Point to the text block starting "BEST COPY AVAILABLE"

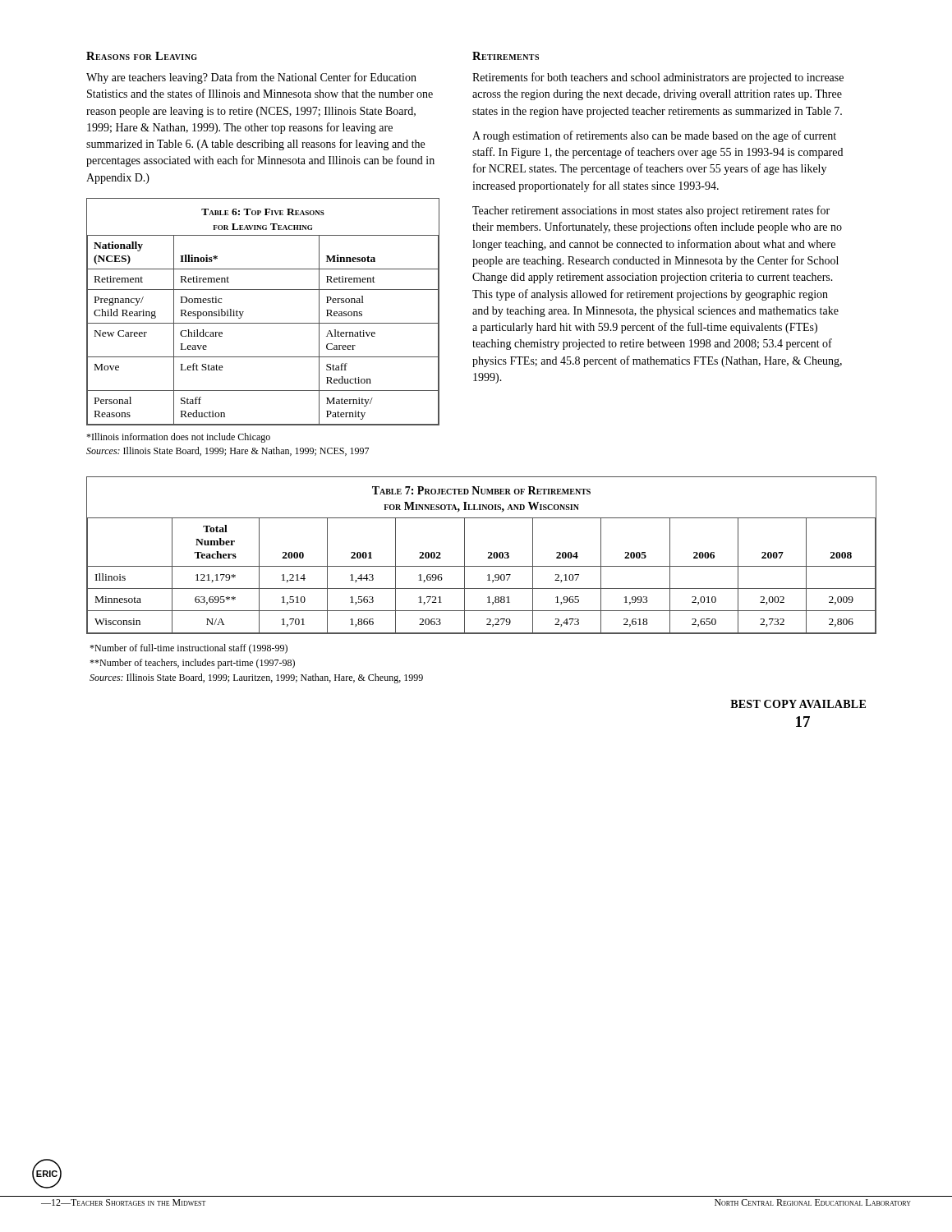(x=798, y=704)
